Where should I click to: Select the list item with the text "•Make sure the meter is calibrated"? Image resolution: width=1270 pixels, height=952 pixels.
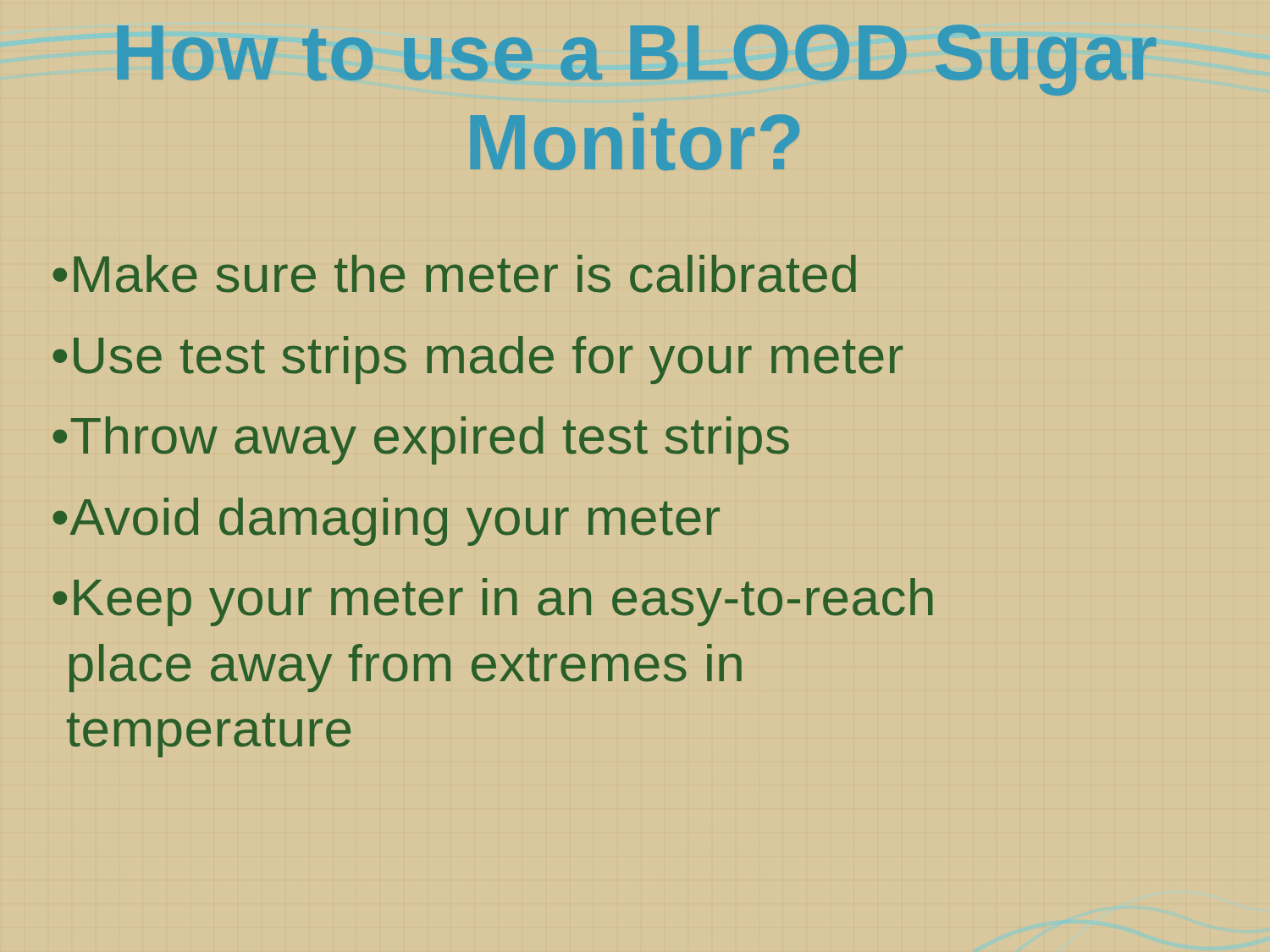[x=455, y=274]
